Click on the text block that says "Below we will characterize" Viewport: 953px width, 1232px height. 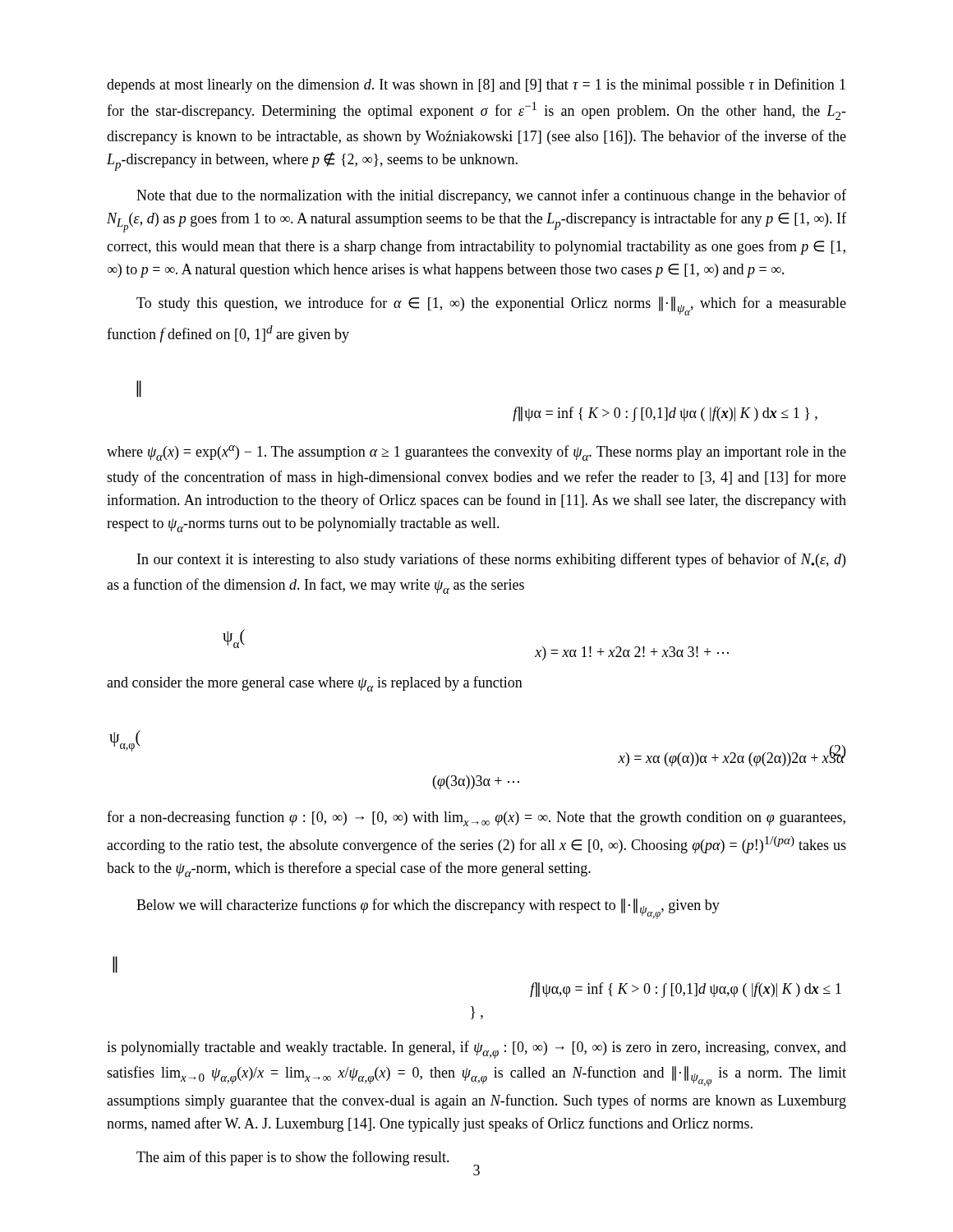tap(476, 908)
